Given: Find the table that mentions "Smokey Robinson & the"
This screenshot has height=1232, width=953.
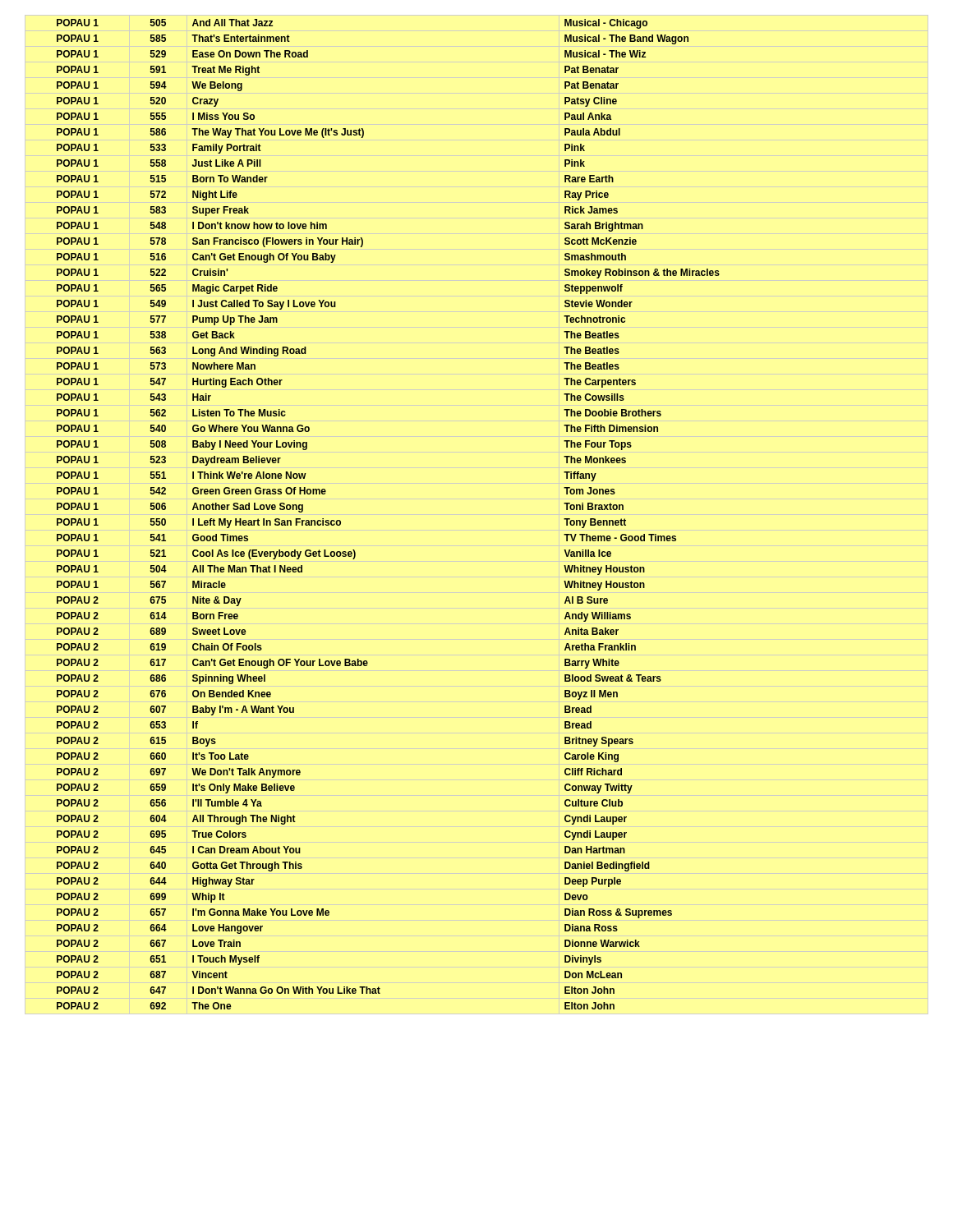Looking at the screenshot, I should coord(476,515).
